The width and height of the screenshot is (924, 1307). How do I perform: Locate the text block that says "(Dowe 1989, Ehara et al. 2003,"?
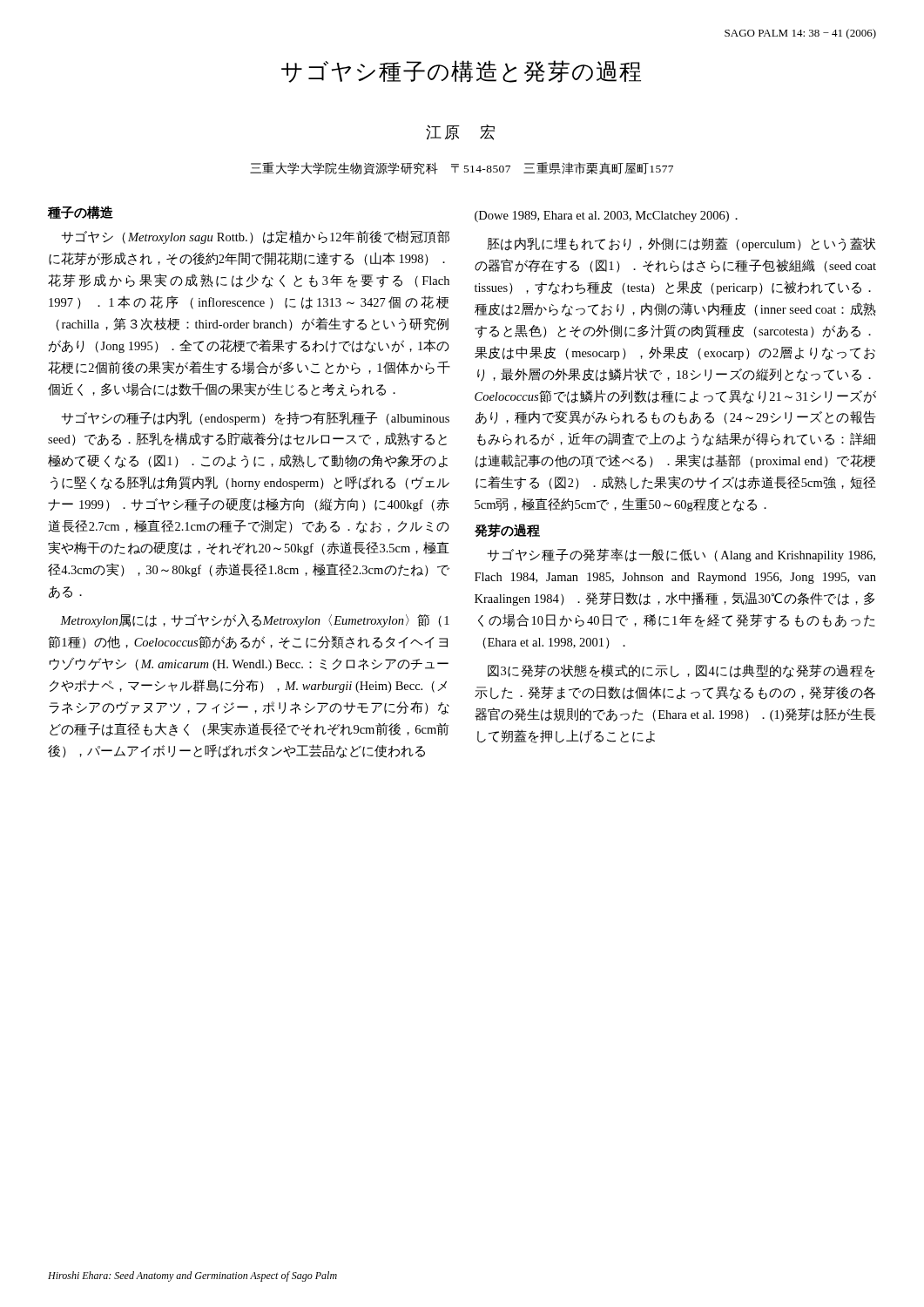(x=608, y=215)
